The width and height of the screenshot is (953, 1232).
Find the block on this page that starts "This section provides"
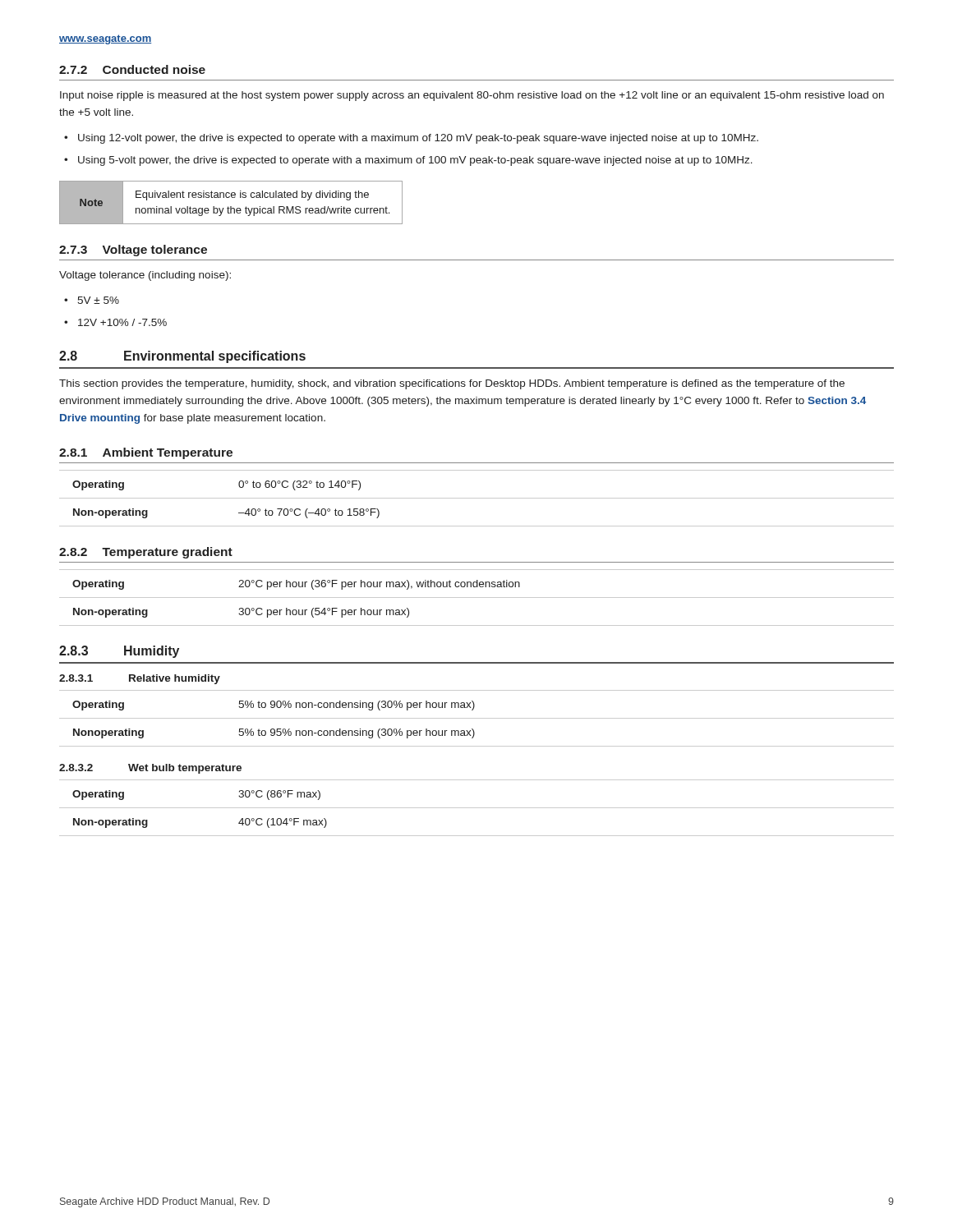point(463,401)
